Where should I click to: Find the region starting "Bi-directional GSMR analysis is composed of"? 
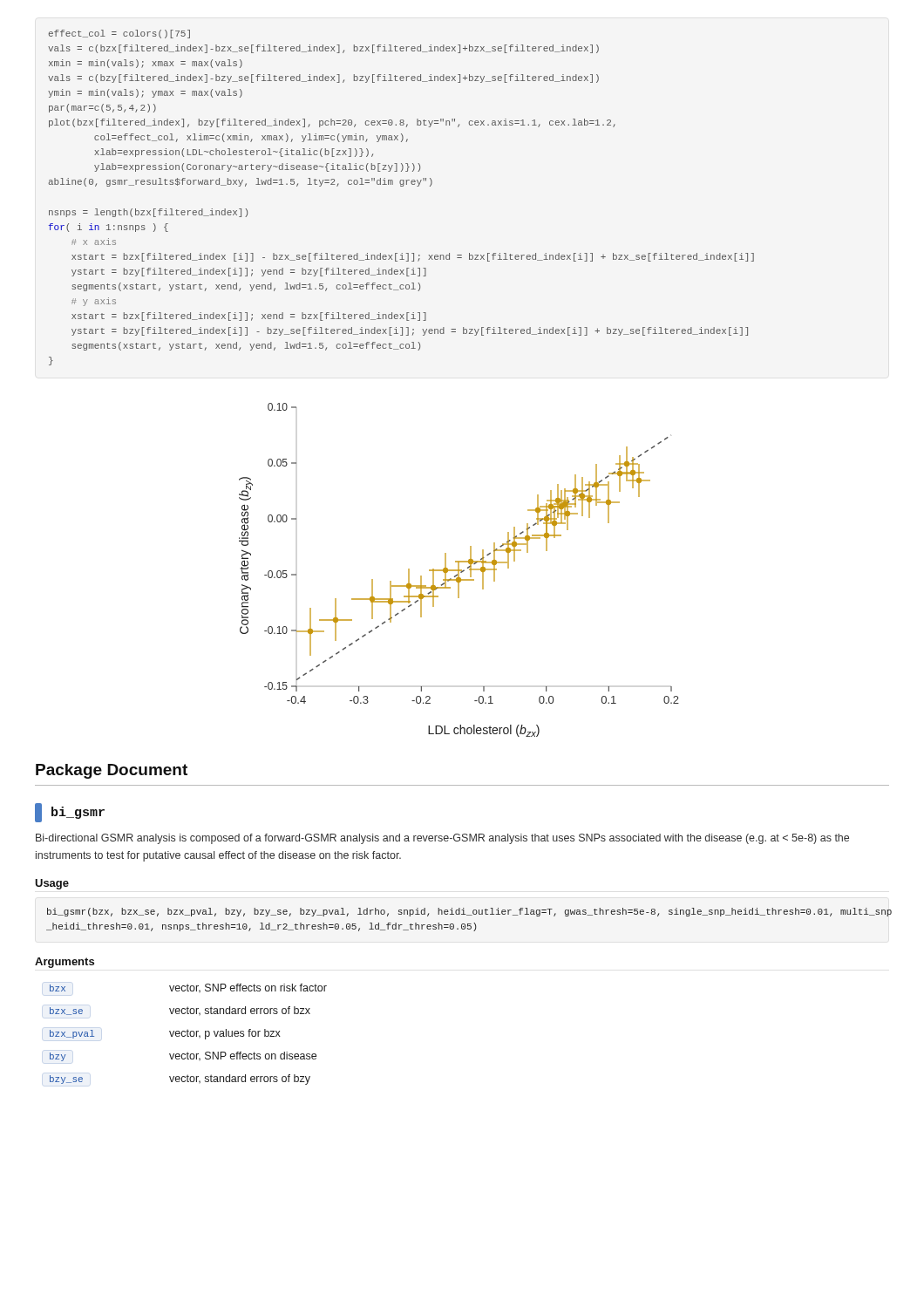[x=462, y=847]
